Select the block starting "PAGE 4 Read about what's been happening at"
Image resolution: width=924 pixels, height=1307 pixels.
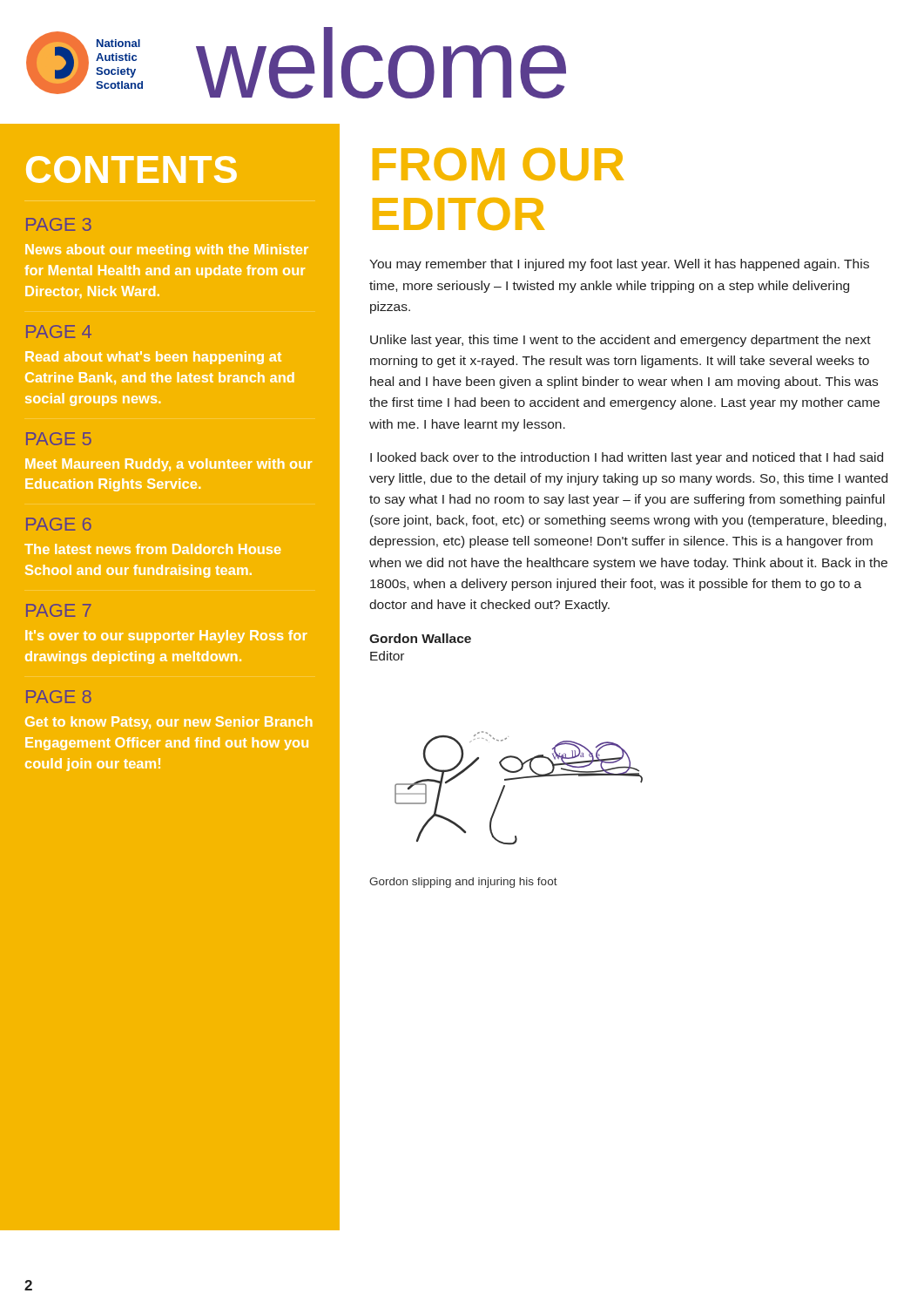(170, 365)
